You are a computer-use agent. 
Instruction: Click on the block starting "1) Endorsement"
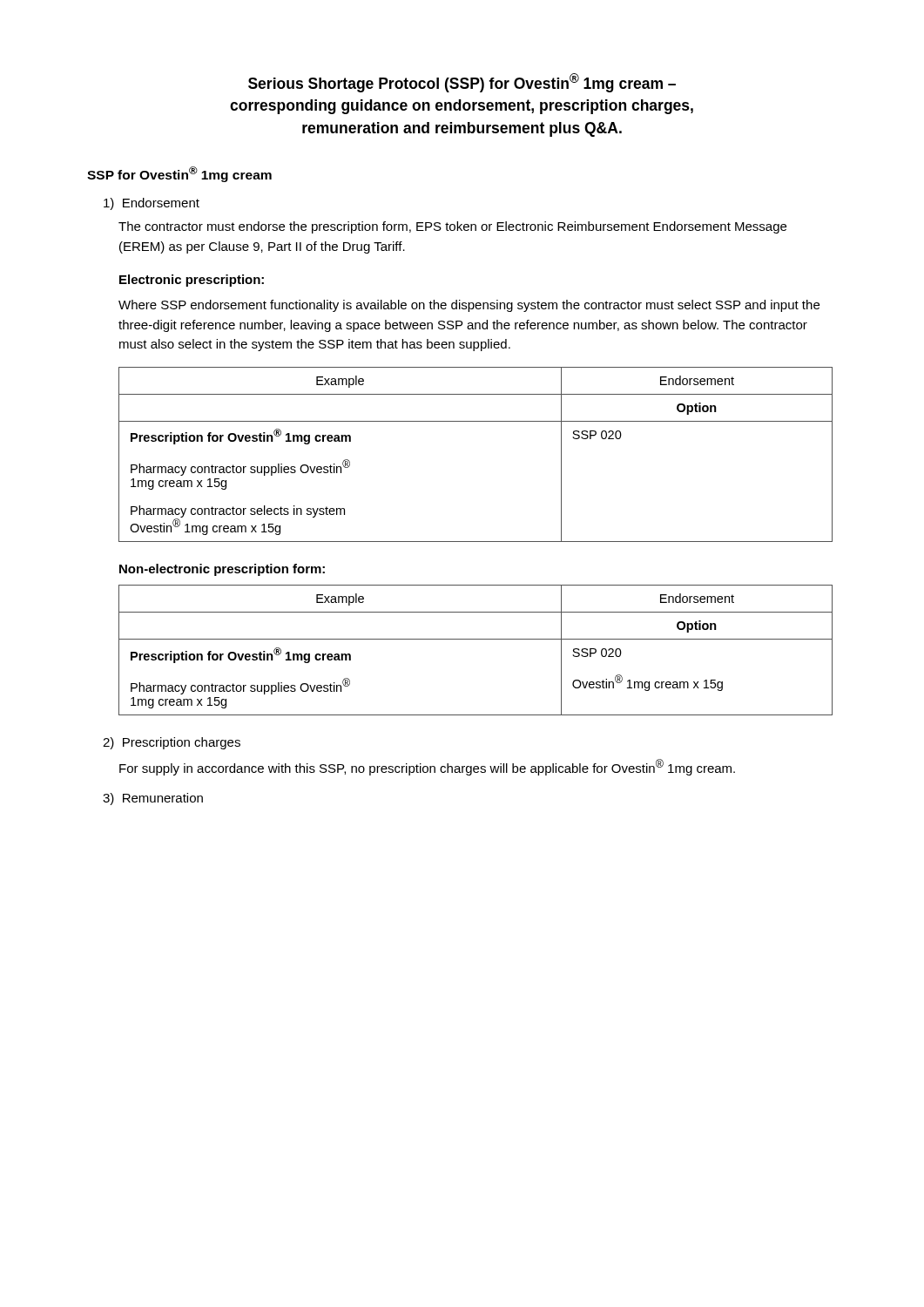tap(151, 203)
